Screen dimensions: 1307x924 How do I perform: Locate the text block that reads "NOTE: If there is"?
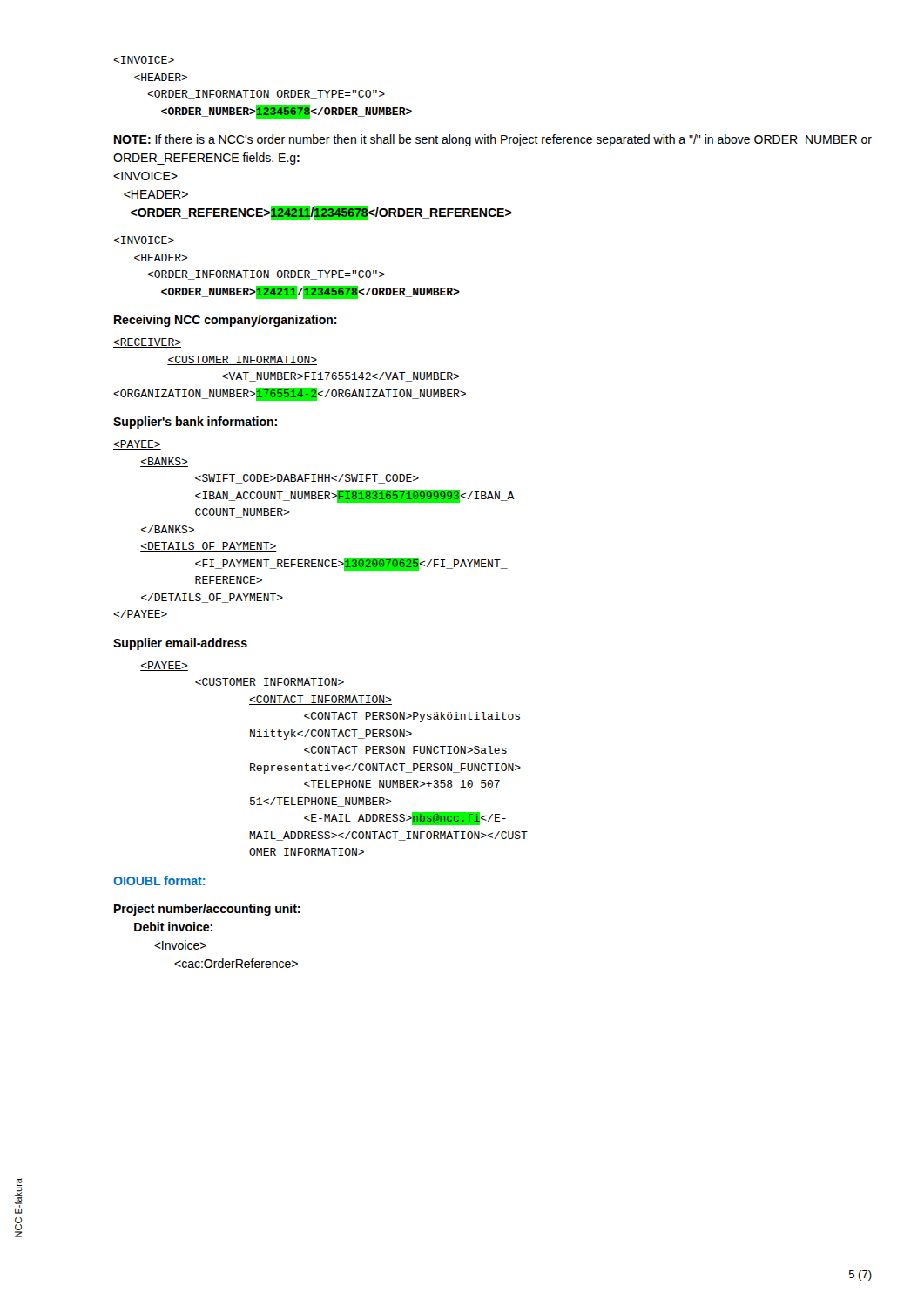[x=493, y=140]
